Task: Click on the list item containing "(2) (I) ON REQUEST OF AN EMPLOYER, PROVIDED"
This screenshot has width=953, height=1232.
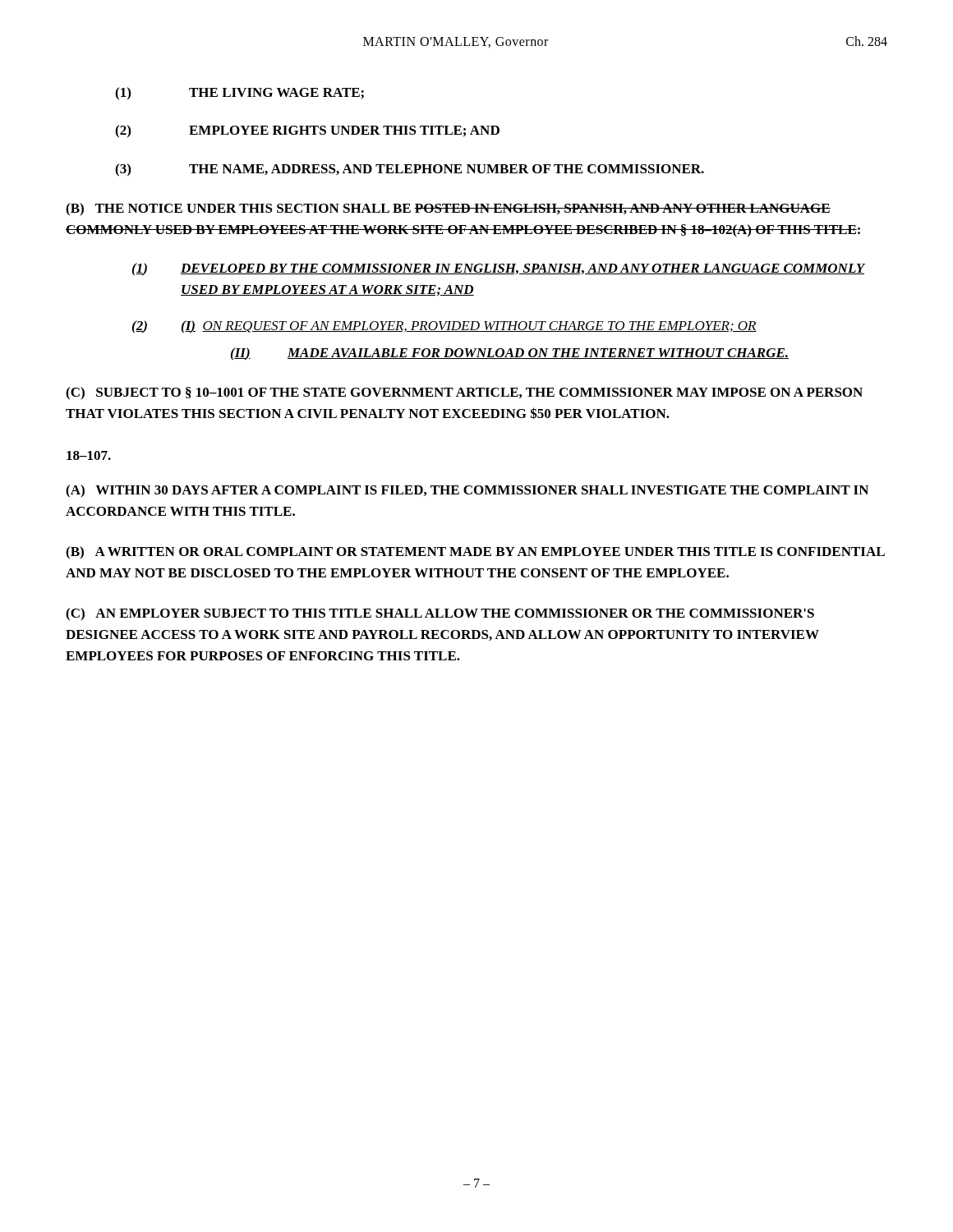Action: coord(509,327)
